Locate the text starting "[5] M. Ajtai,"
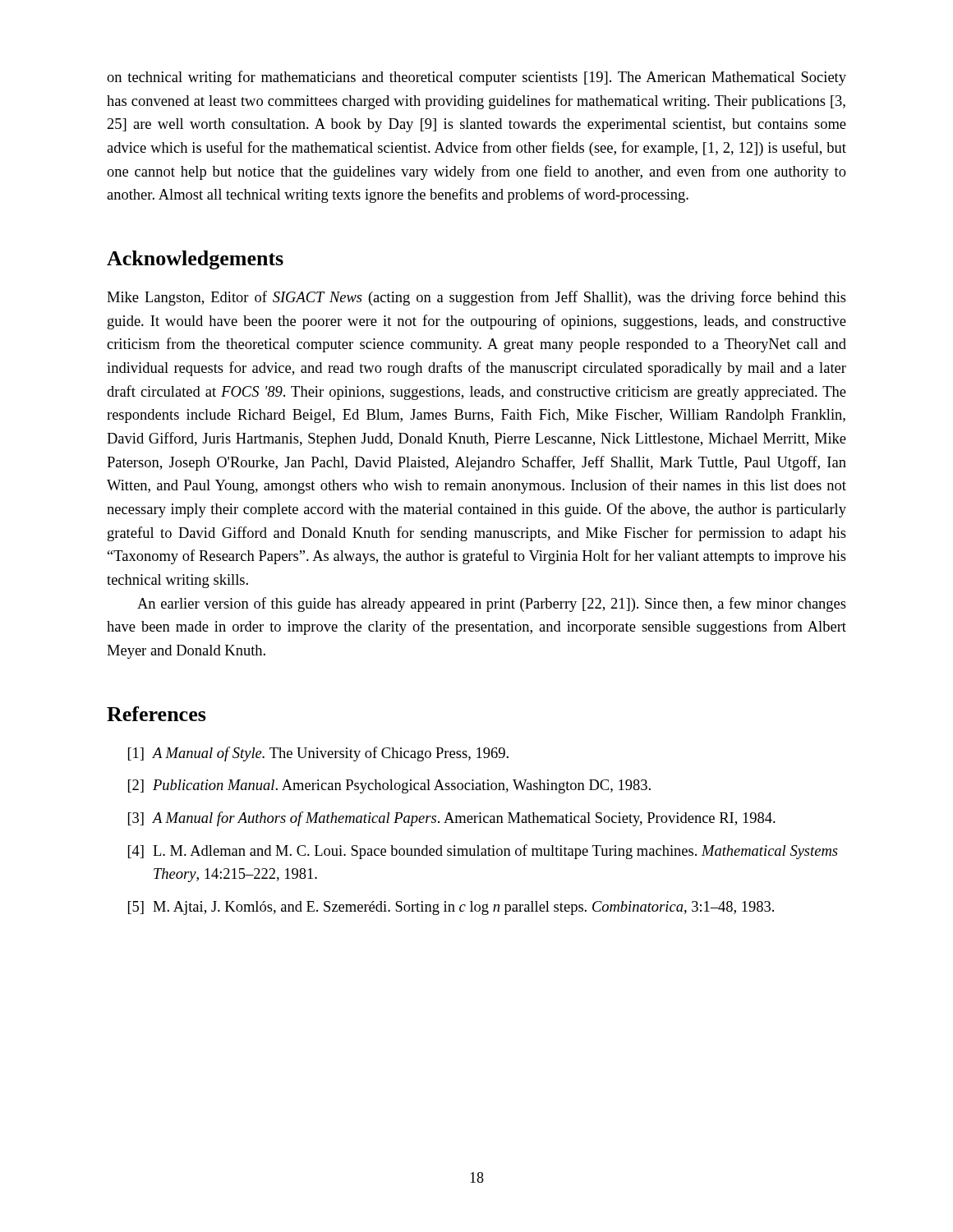Viewport: 953px width, 1232px height. pos(476,907)
